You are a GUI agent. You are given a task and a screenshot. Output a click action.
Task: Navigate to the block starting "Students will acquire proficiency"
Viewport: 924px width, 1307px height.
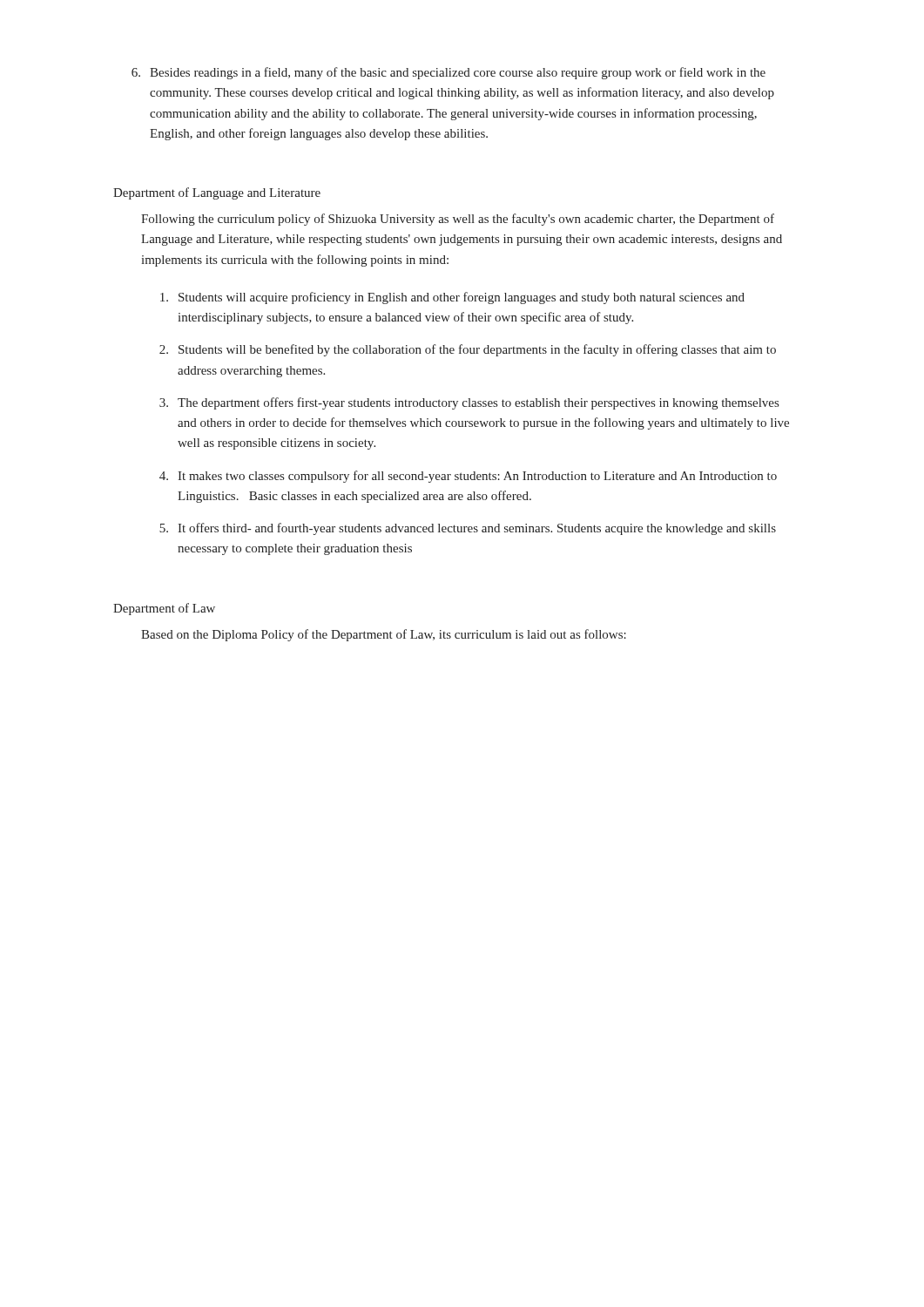467,308
